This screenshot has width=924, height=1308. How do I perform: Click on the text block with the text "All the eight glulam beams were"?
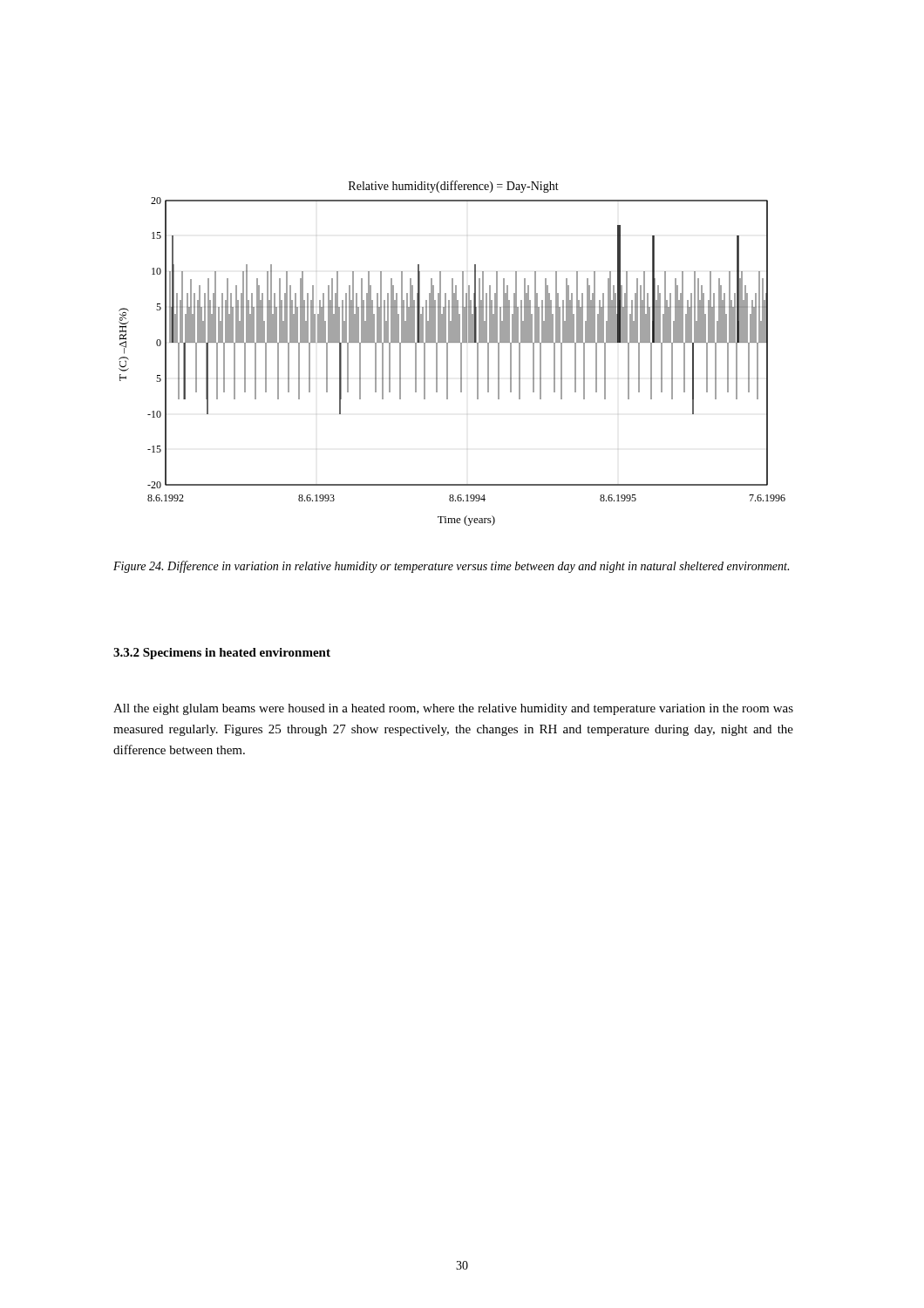point(453,729)
